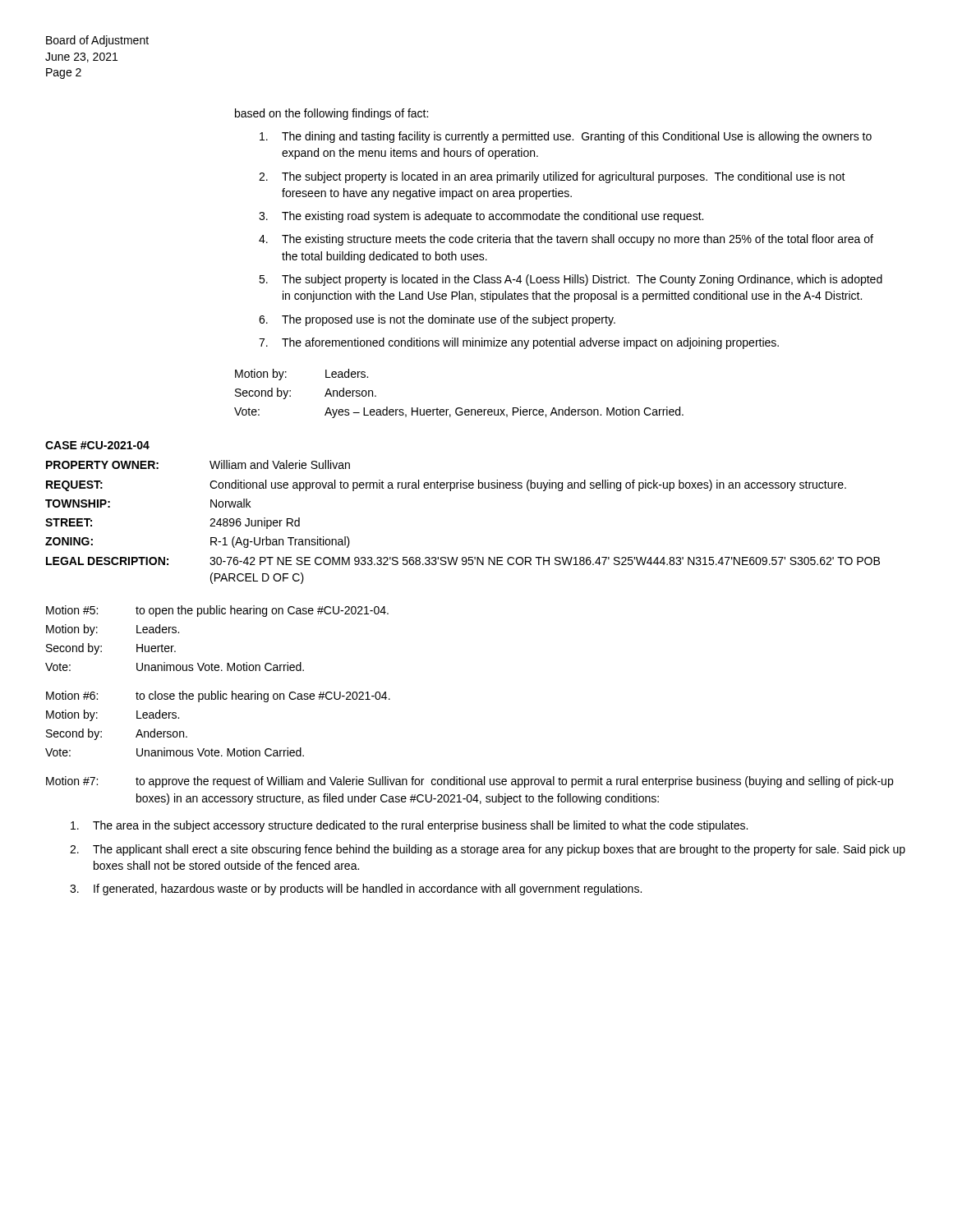The height and width of the screenshot is (1232, 953).
Task: Point to the block beginning "3. The existing road system is adequate"
Action: click(x=571, y=216)
